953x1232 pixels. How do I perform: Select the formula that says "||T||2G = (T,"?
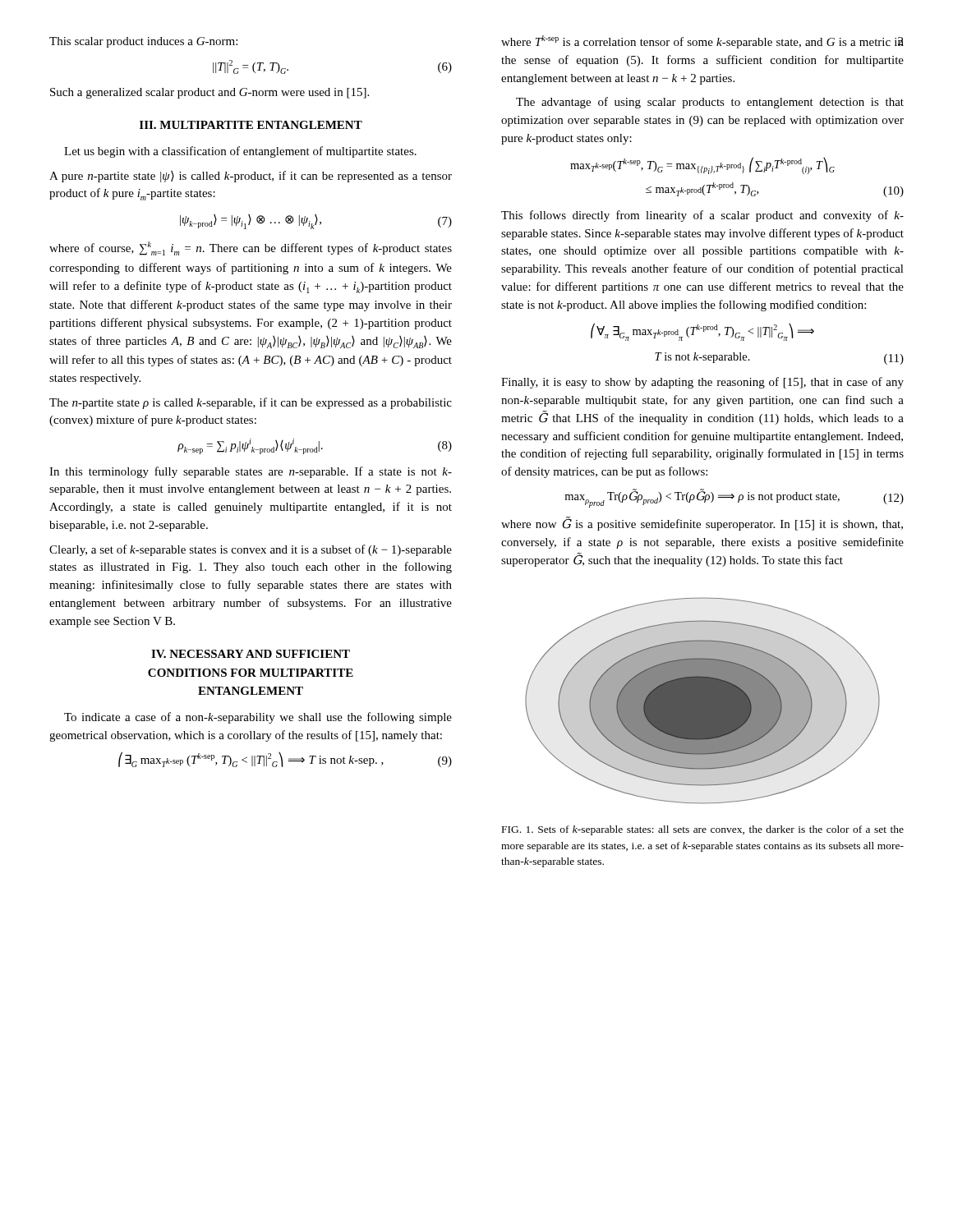point(251,67)
